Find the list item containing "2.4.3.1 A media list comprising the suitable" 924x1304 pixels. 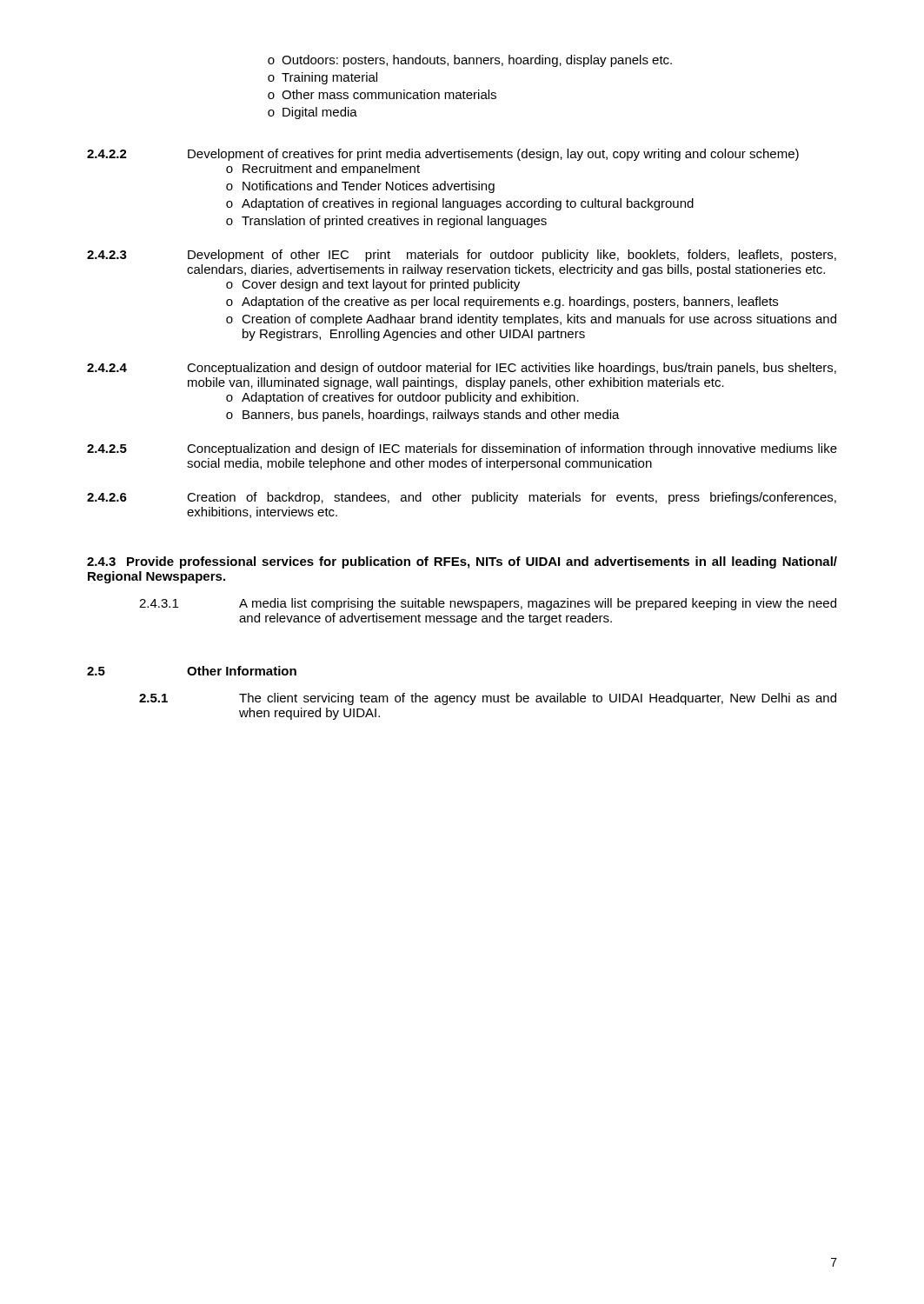488,610
